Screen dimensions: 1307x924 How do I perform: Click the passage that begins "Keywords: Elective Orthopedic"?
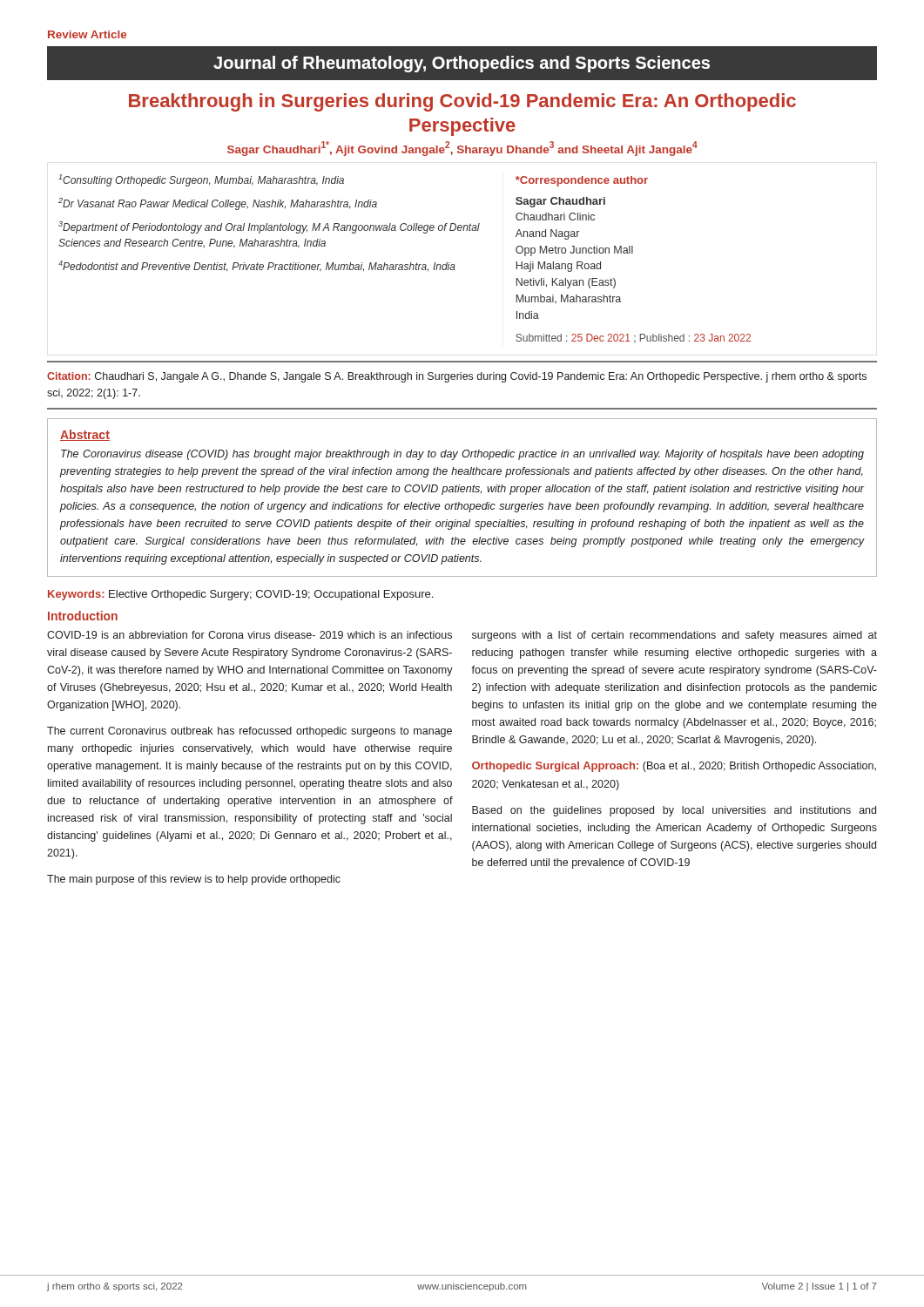(241, 594)
